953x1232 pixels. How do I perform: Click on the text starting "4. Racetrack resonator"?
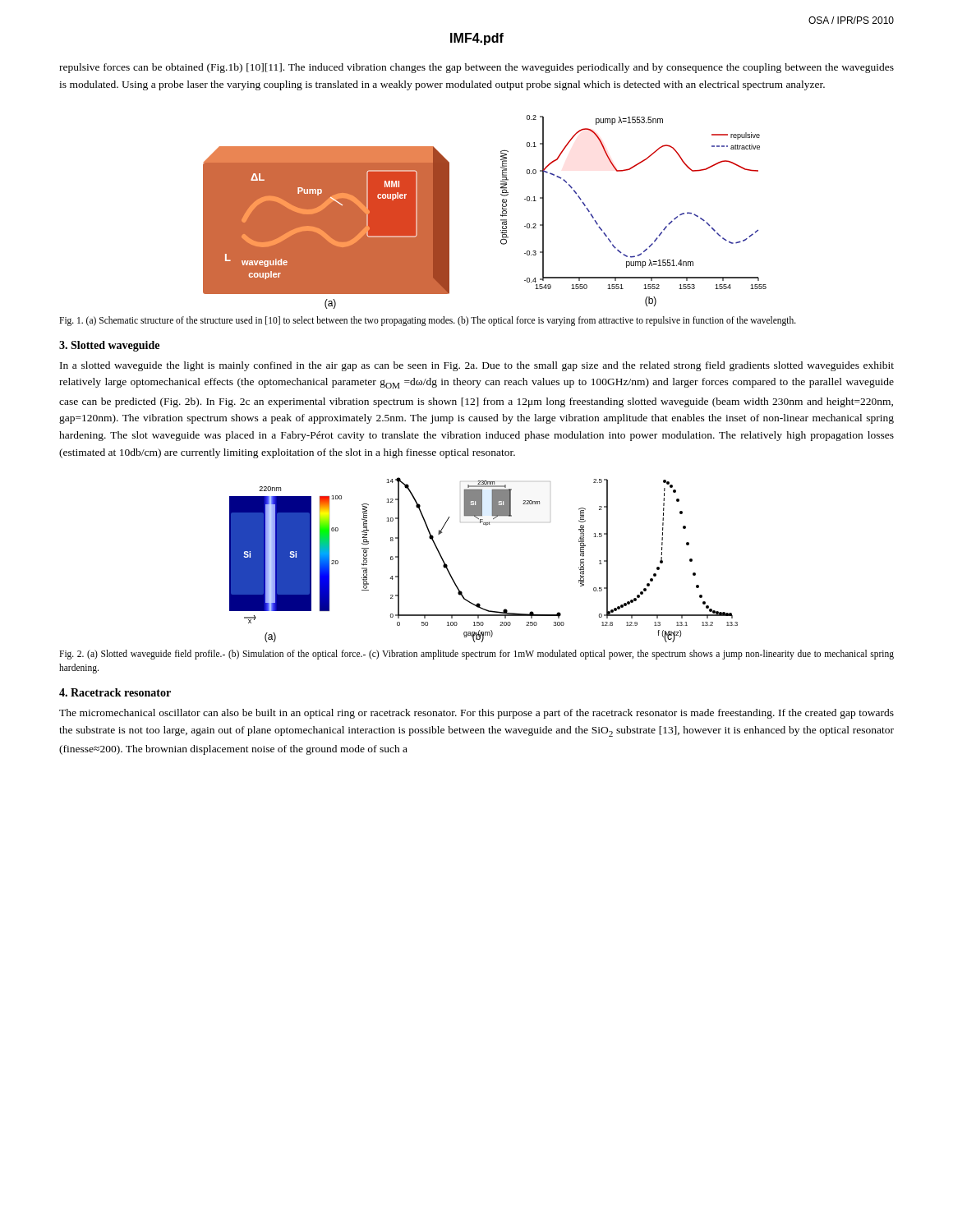[x=115, y=693]
